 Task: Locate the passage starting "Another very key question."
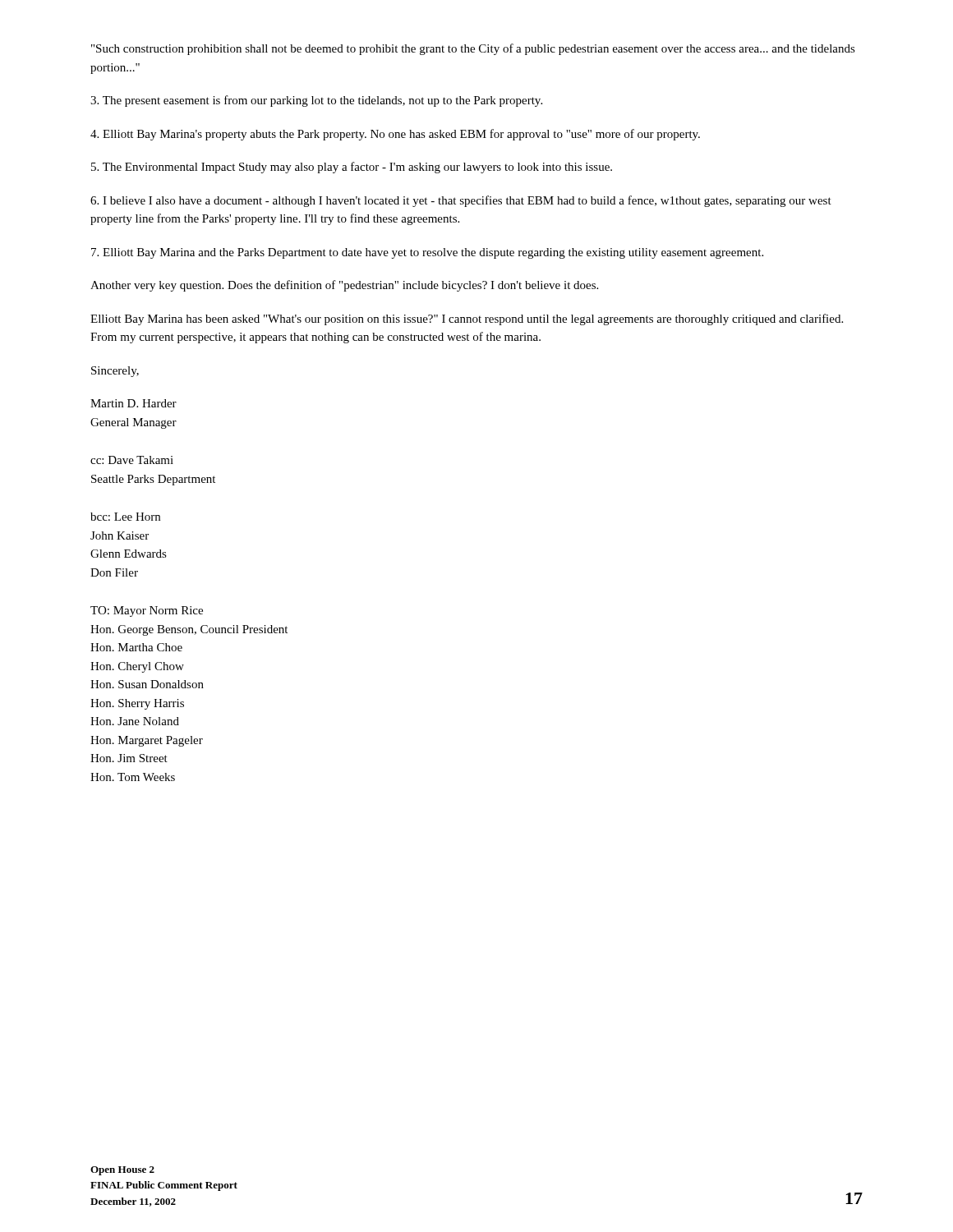click(345, 285)
